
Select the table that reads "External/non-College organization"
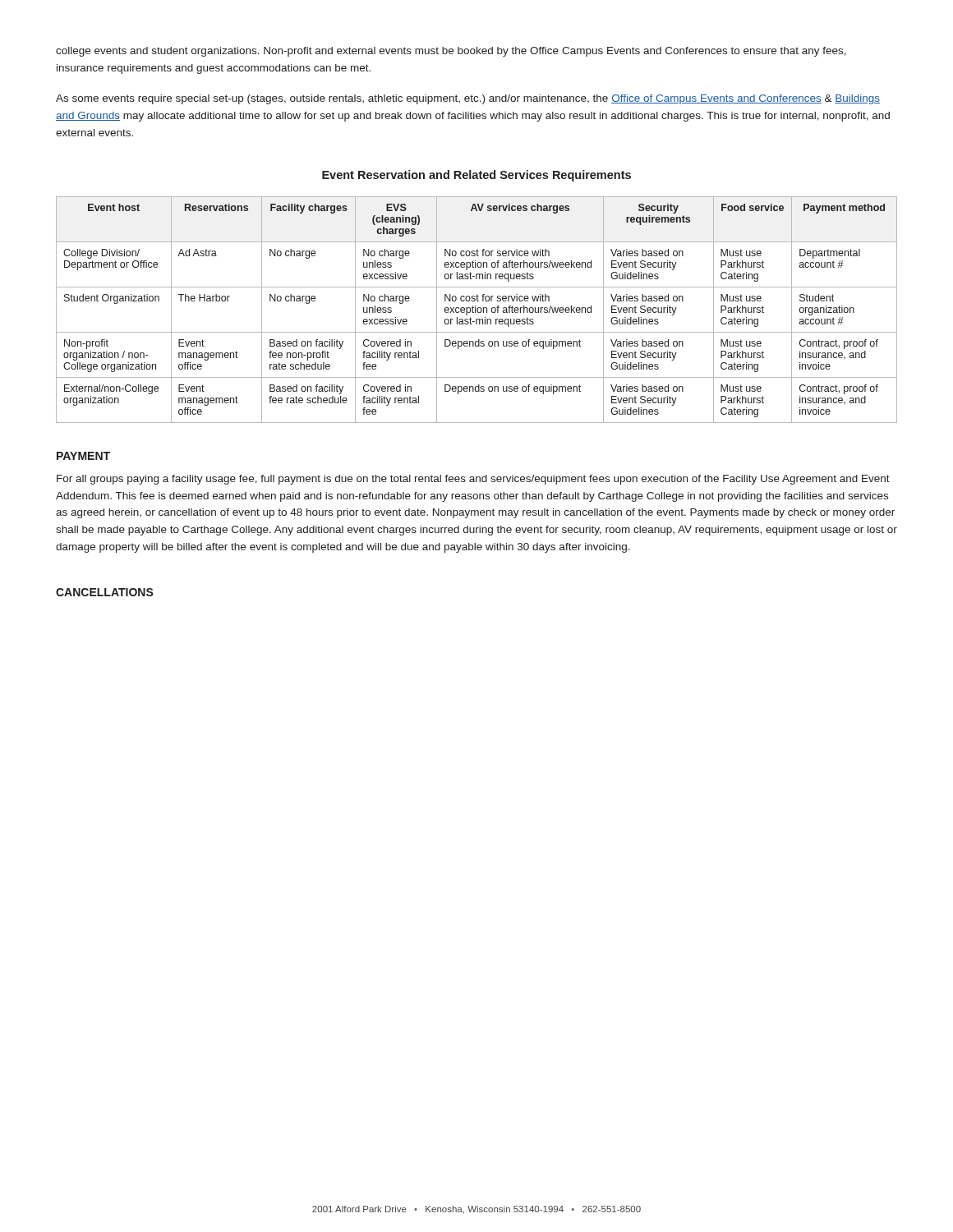click(476, 309)
